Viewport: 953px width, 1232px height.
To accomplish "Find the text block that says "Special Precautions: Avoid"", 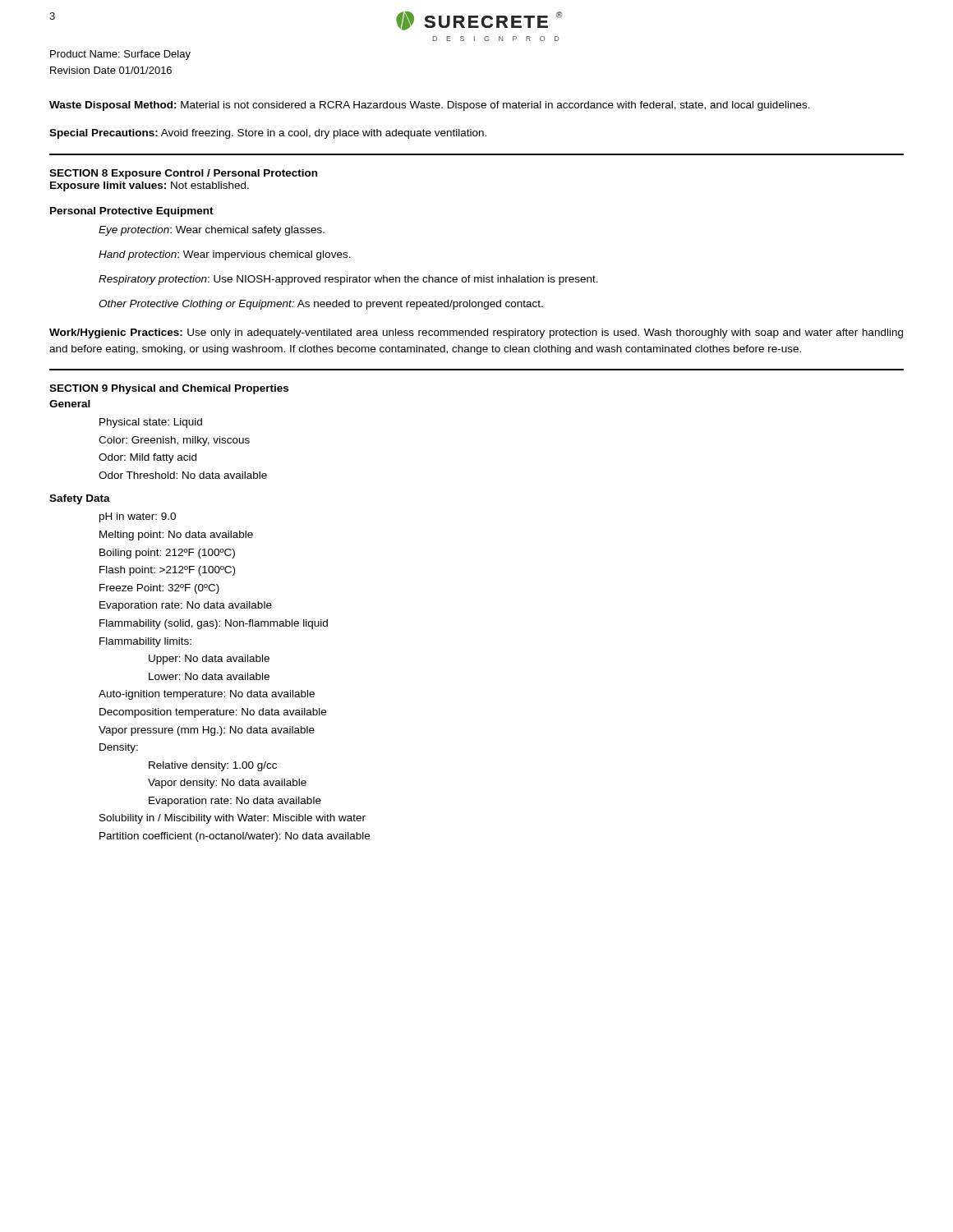I will (x=268, y=133).
